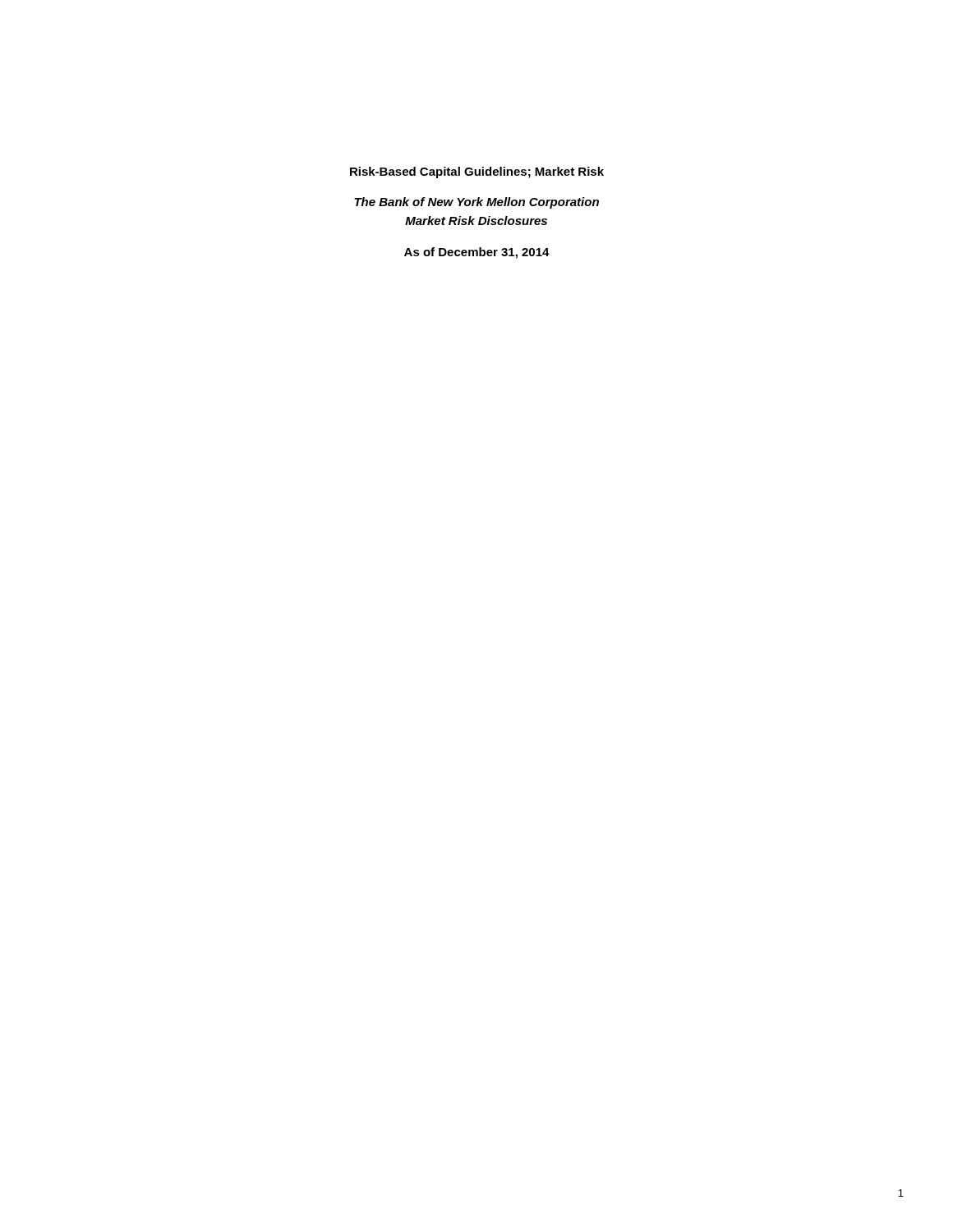This screenshot has height=1232, width=953.
Task: Click on the text starting "As of December 31, 2014"
Action: [x=476, y=252]
